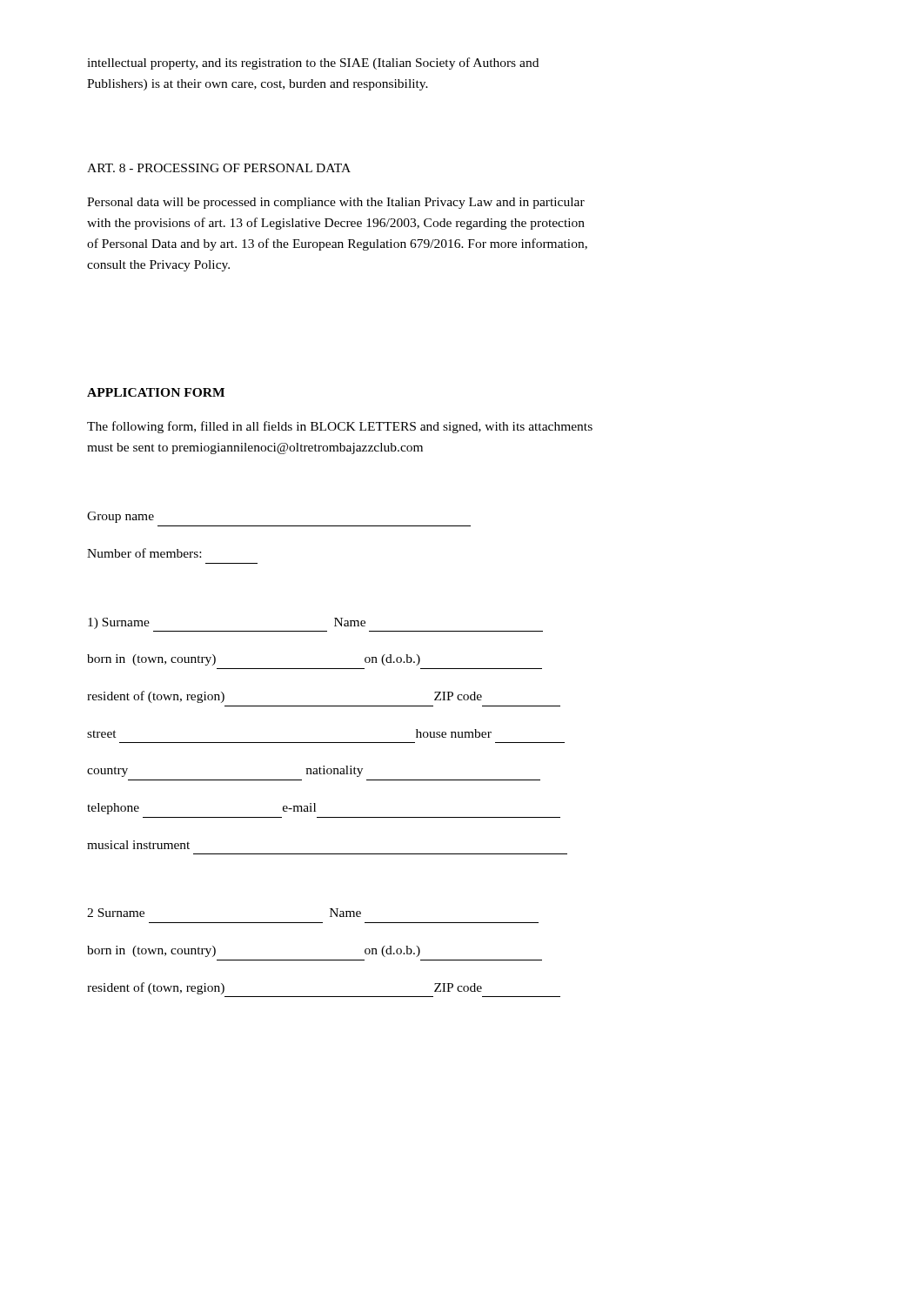Select the passage starting "ART. 8 - PROCESSING"
Viewport: 924px width, 1305px height.
click(219, 167)
